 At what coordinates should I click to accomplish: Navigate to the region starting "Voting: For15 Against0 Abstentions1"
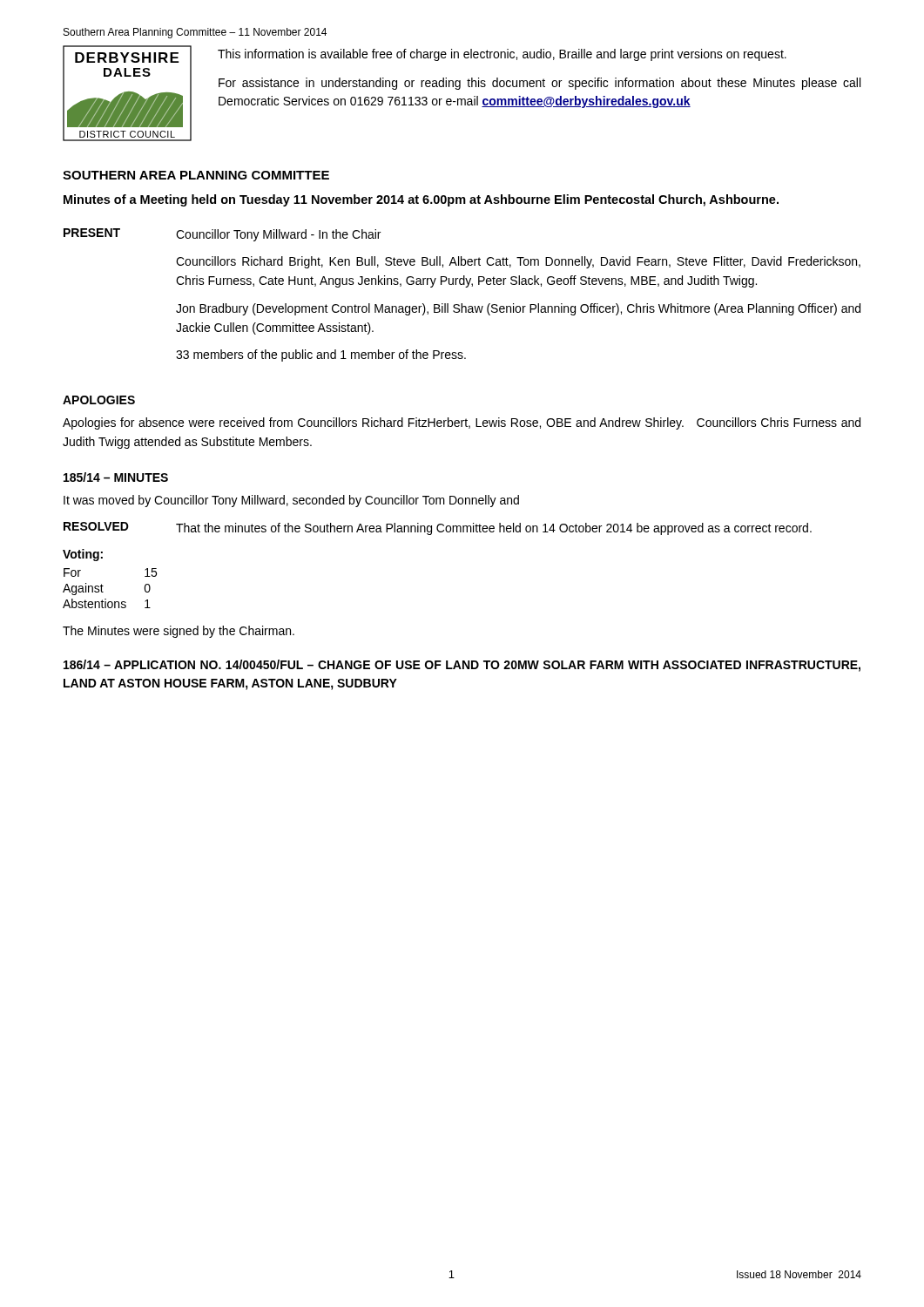point(83,555)
